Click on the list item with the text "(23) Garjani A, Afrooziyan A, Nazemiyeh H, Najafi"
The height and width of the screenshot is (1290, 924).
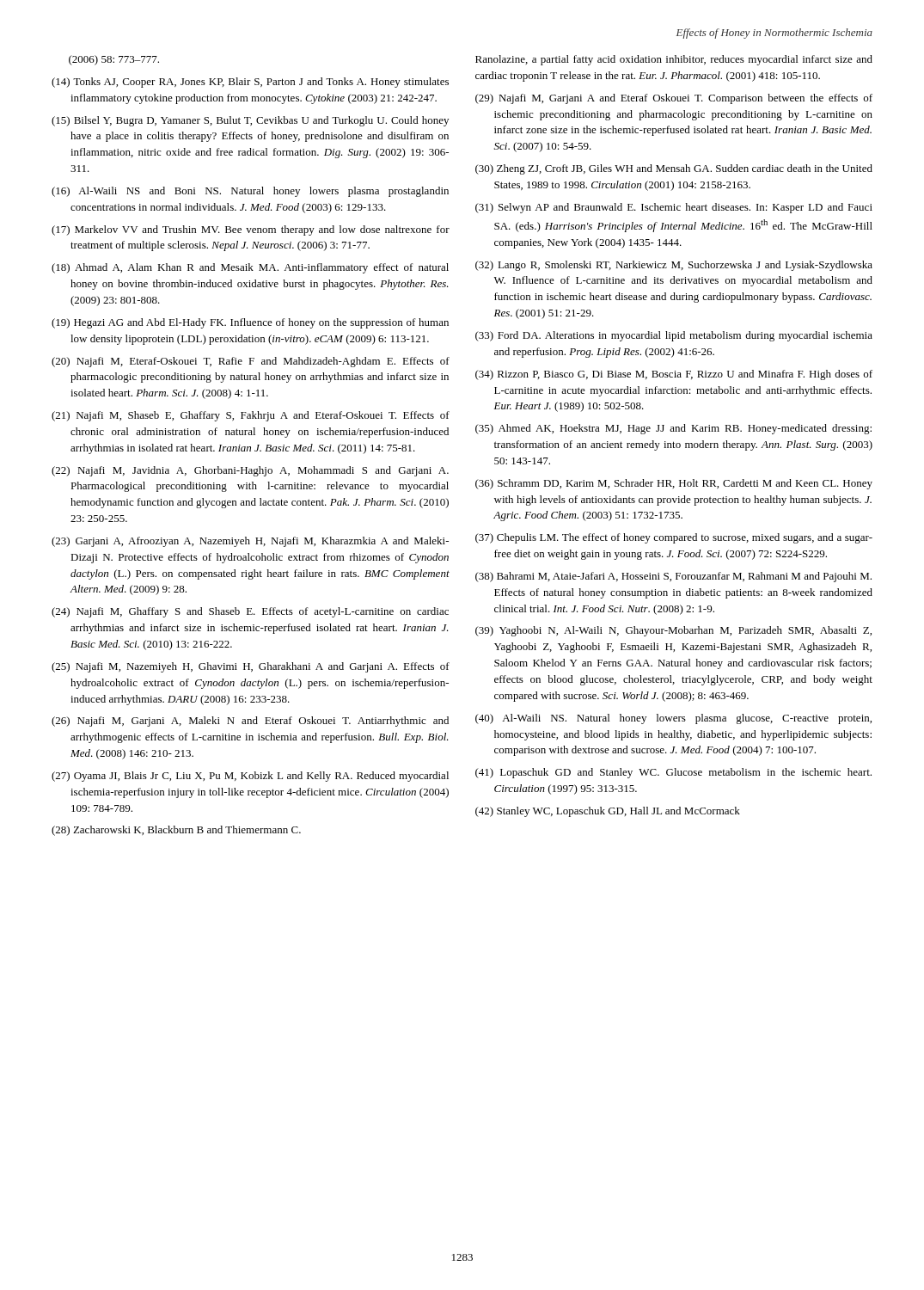(x=250, y=565)
